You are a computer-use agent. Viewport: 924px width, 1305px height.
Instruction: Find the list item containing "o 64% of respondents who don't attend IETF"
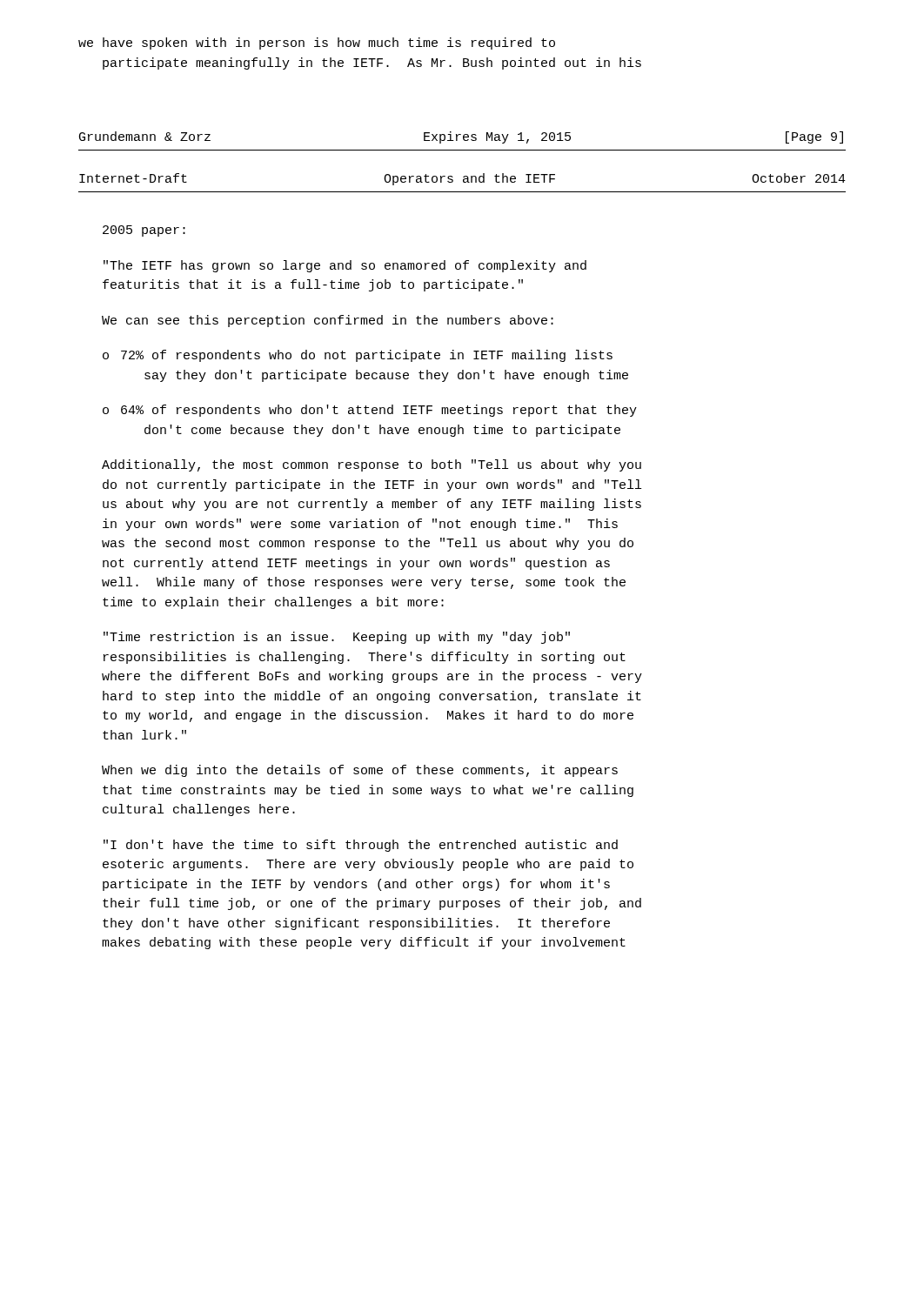click(358, 422)
